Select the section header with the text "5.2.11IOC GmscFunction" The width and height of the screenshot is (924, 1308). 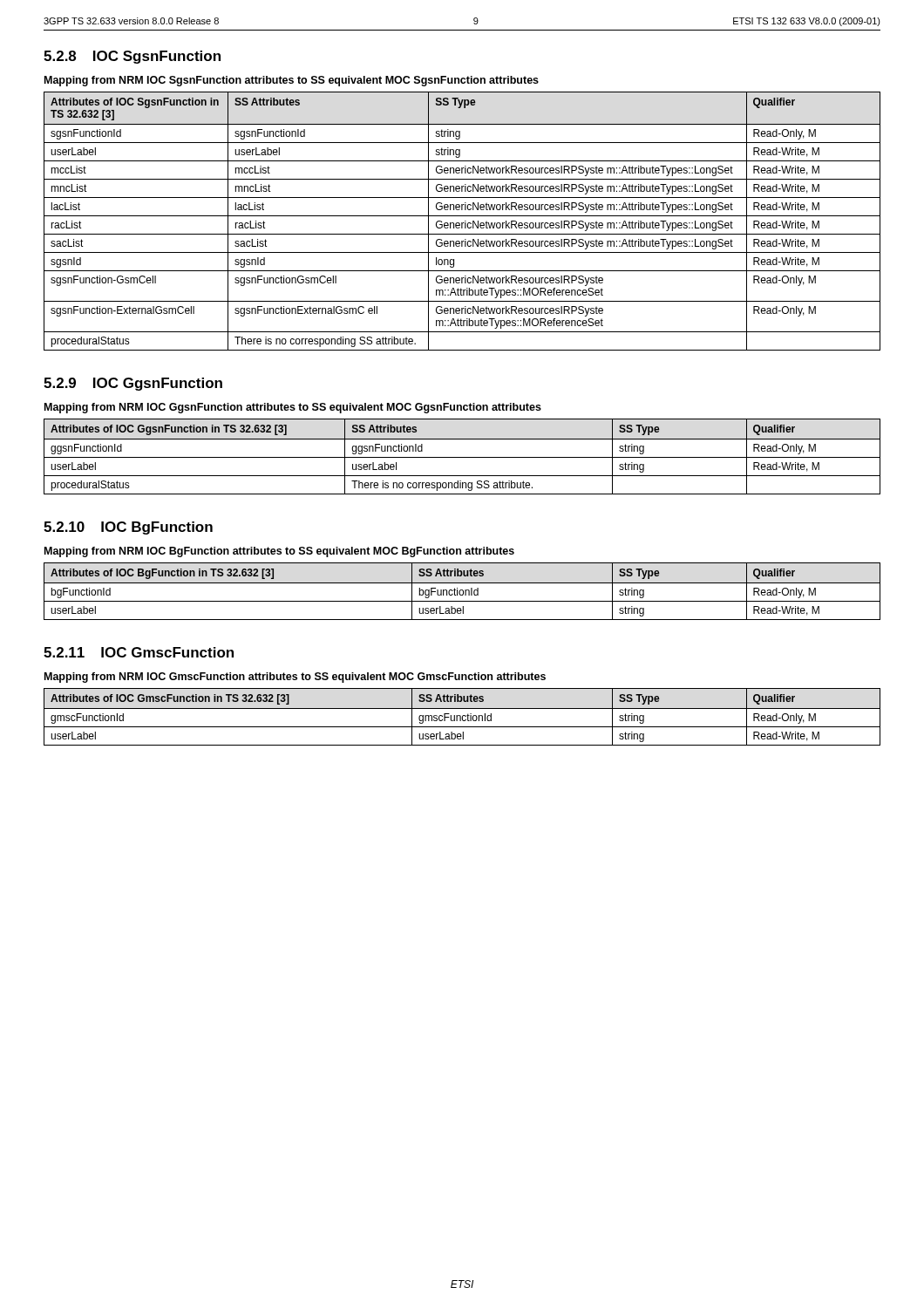139,653
